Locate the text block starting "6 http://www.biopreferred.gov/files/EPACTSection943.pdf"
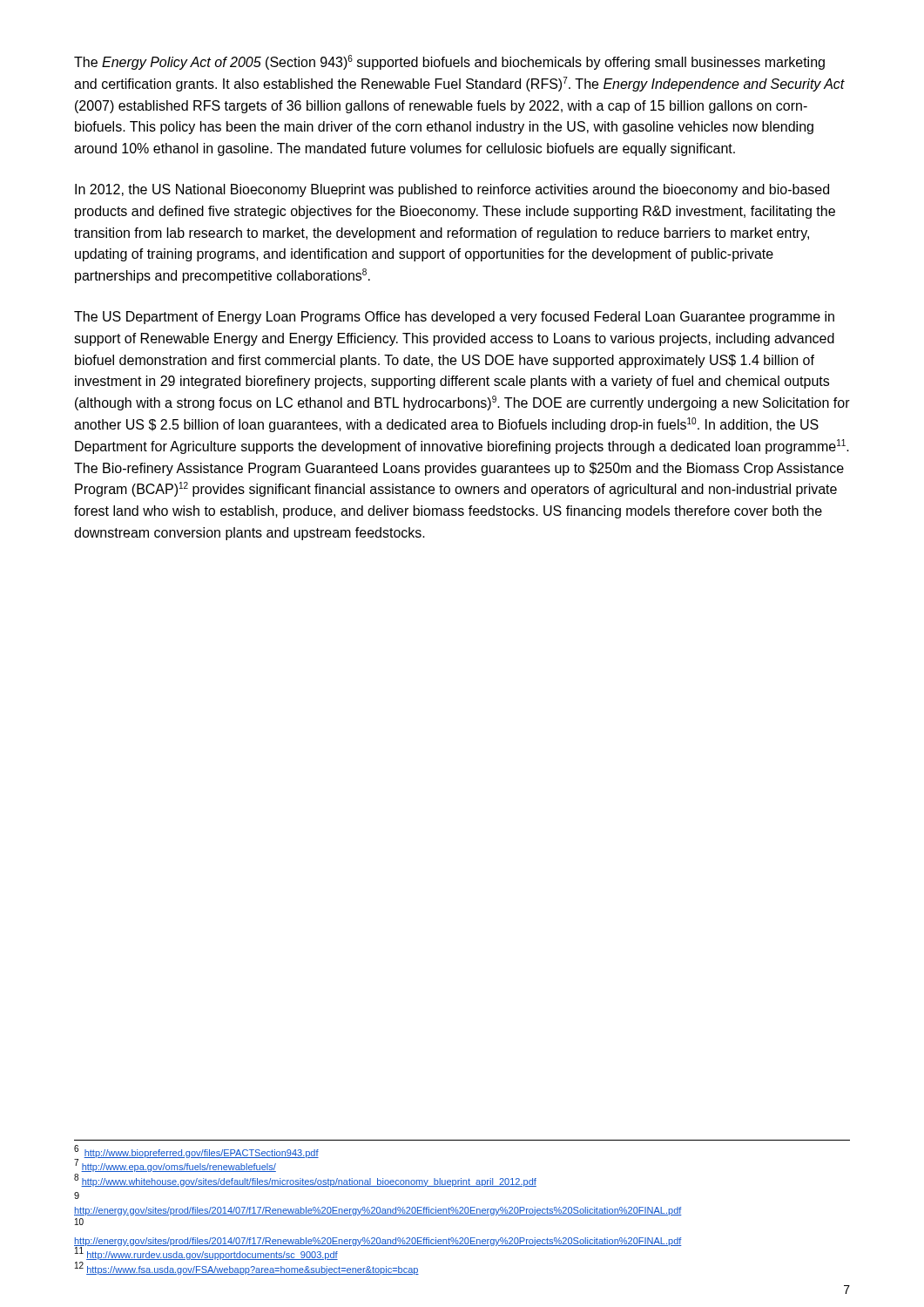The width and height of the screenshot is (924, 1307). coord(196,1151)
